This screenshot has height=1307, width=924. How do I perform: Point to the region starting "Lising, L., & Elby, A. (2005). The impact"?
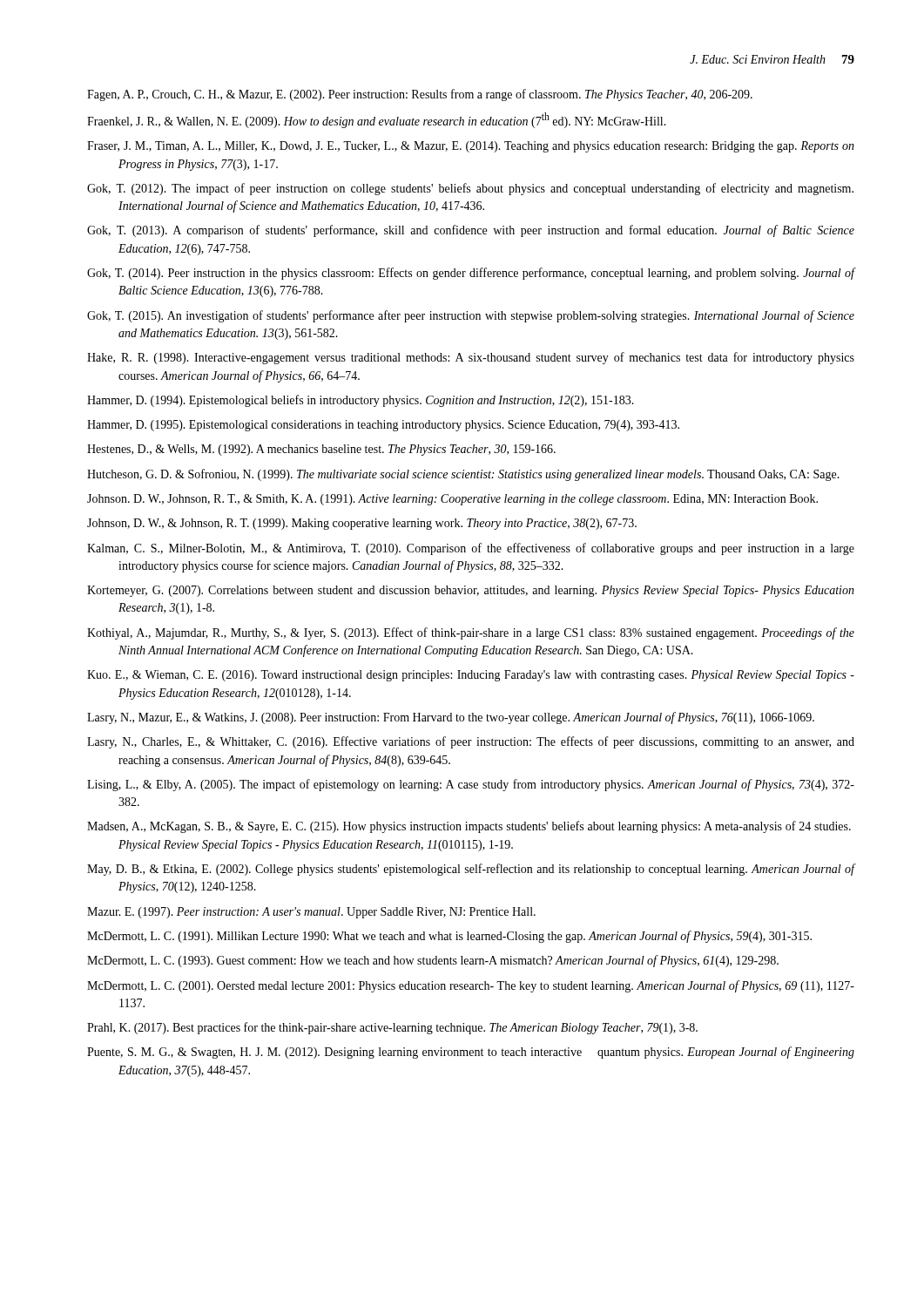coord(471,793)
